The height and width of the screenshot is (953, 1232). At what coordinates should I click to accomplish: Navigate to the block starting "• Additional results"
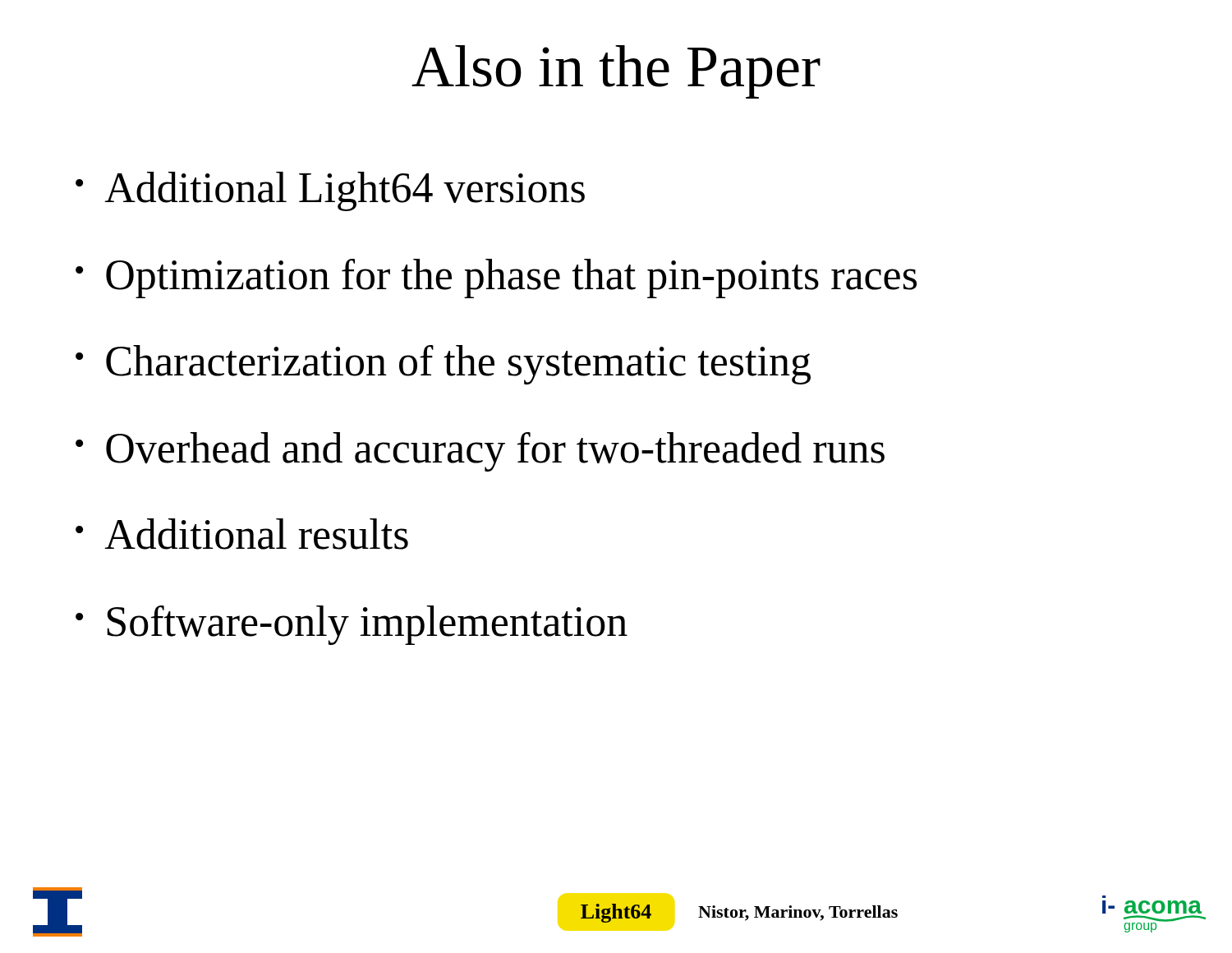click(x=242, y=535)
